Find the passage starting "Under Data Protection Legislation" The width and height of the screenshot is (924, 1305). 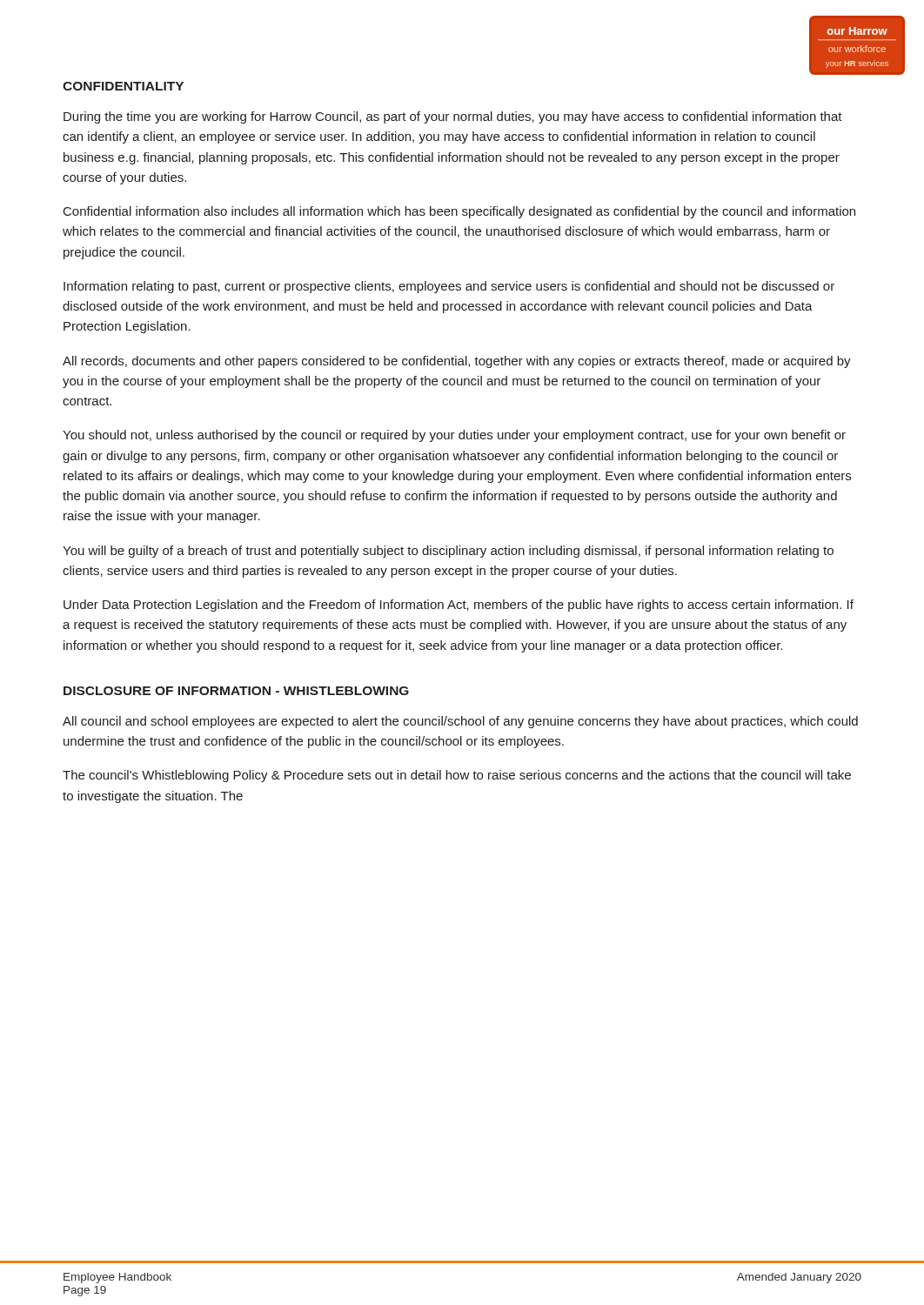point(458,624)
